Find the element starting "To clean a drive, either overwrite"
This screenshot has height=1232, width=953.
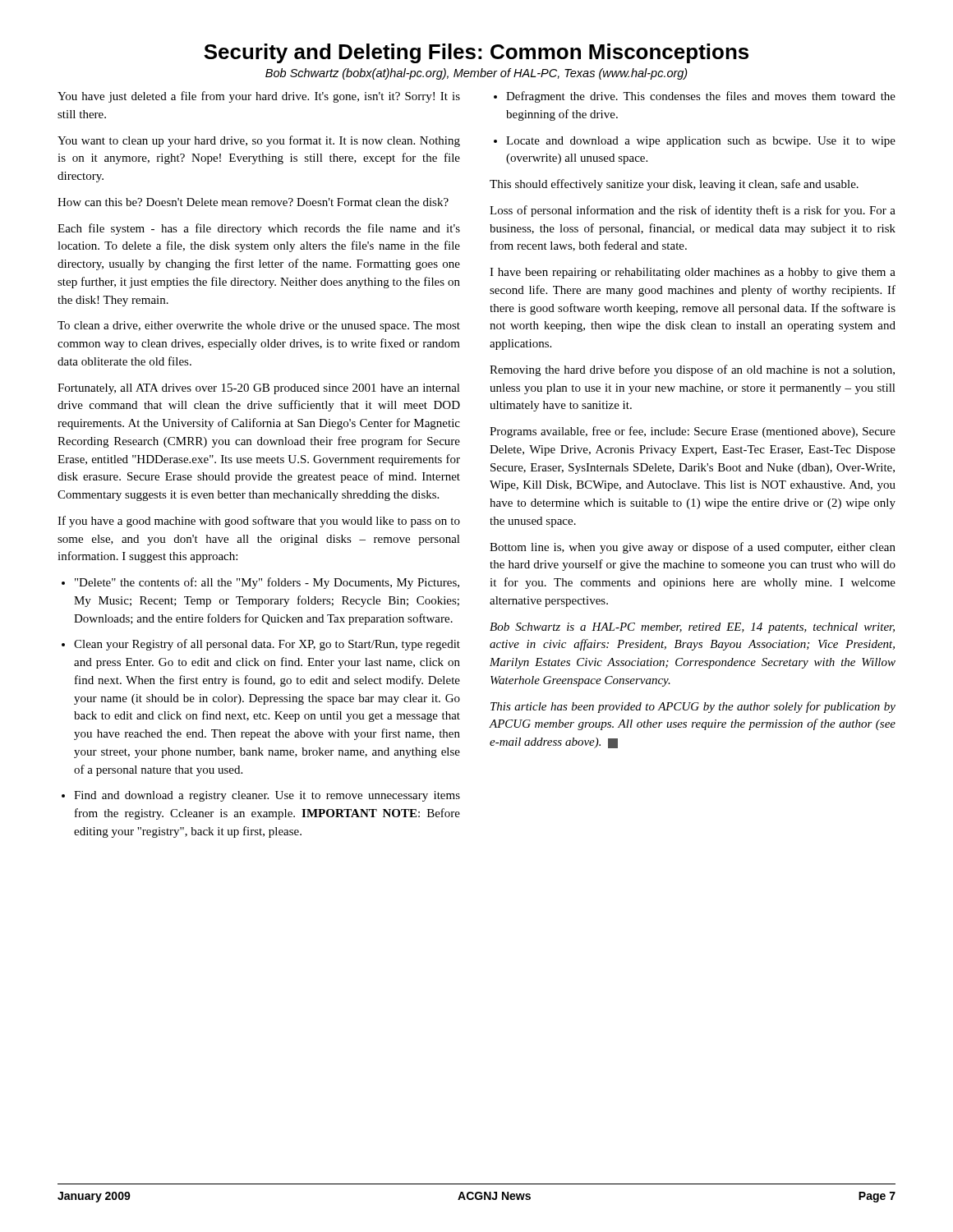[259, 344]
